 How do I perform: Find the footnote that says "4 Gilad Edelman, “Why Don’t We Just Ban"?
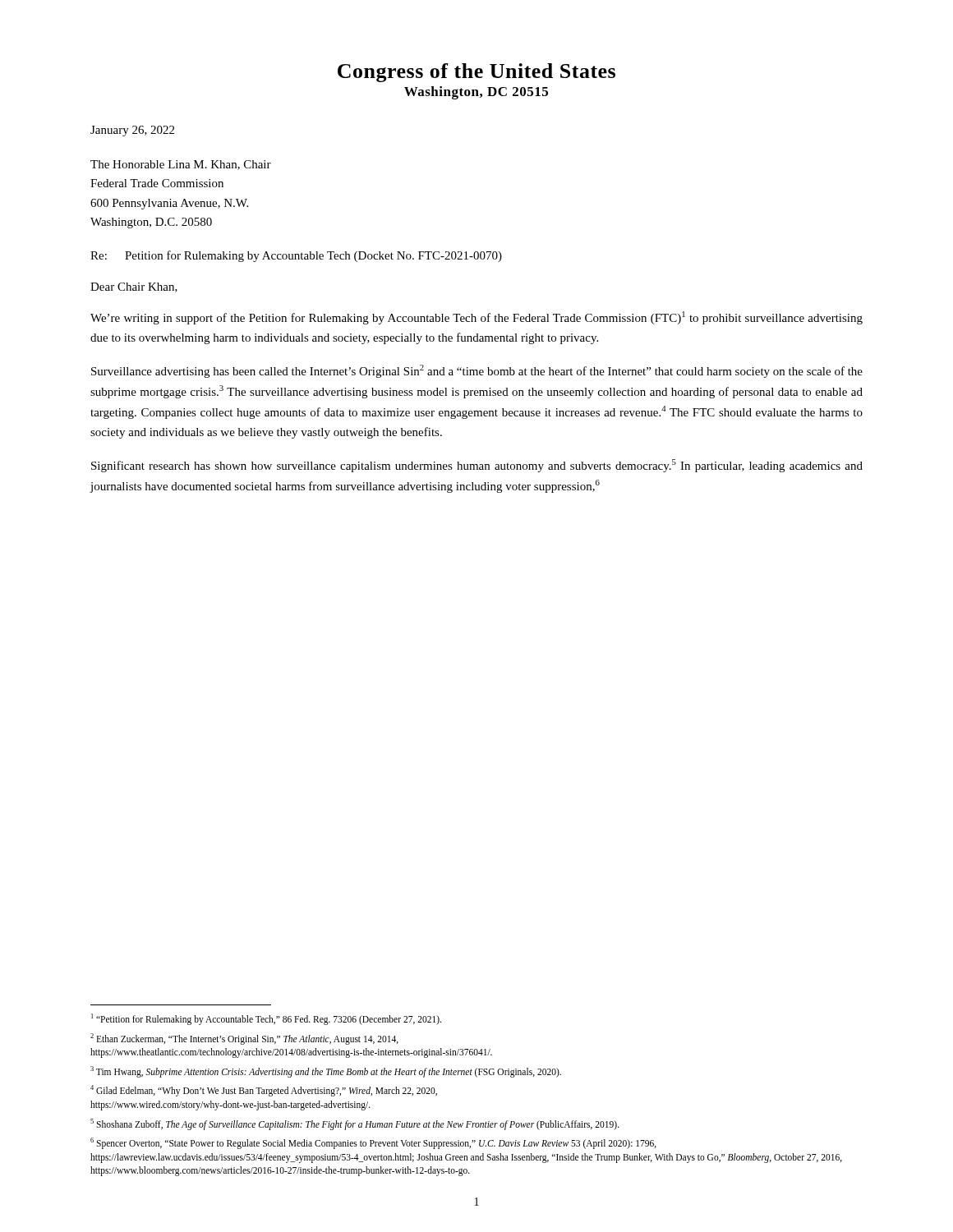click(x=264, y=1097)
